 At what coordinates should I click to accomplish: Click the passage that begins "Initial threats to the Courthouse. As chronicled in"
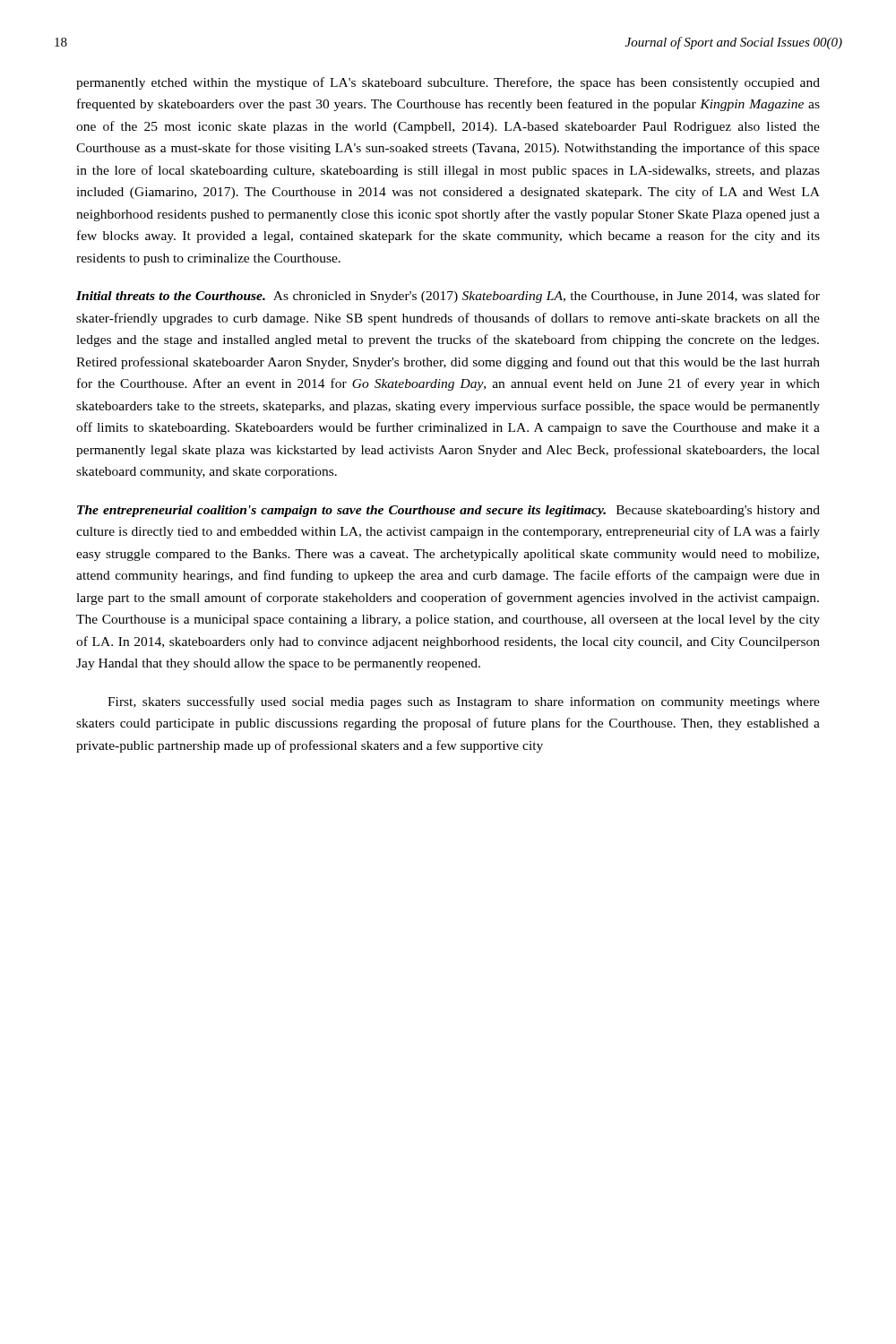(448, 383)
